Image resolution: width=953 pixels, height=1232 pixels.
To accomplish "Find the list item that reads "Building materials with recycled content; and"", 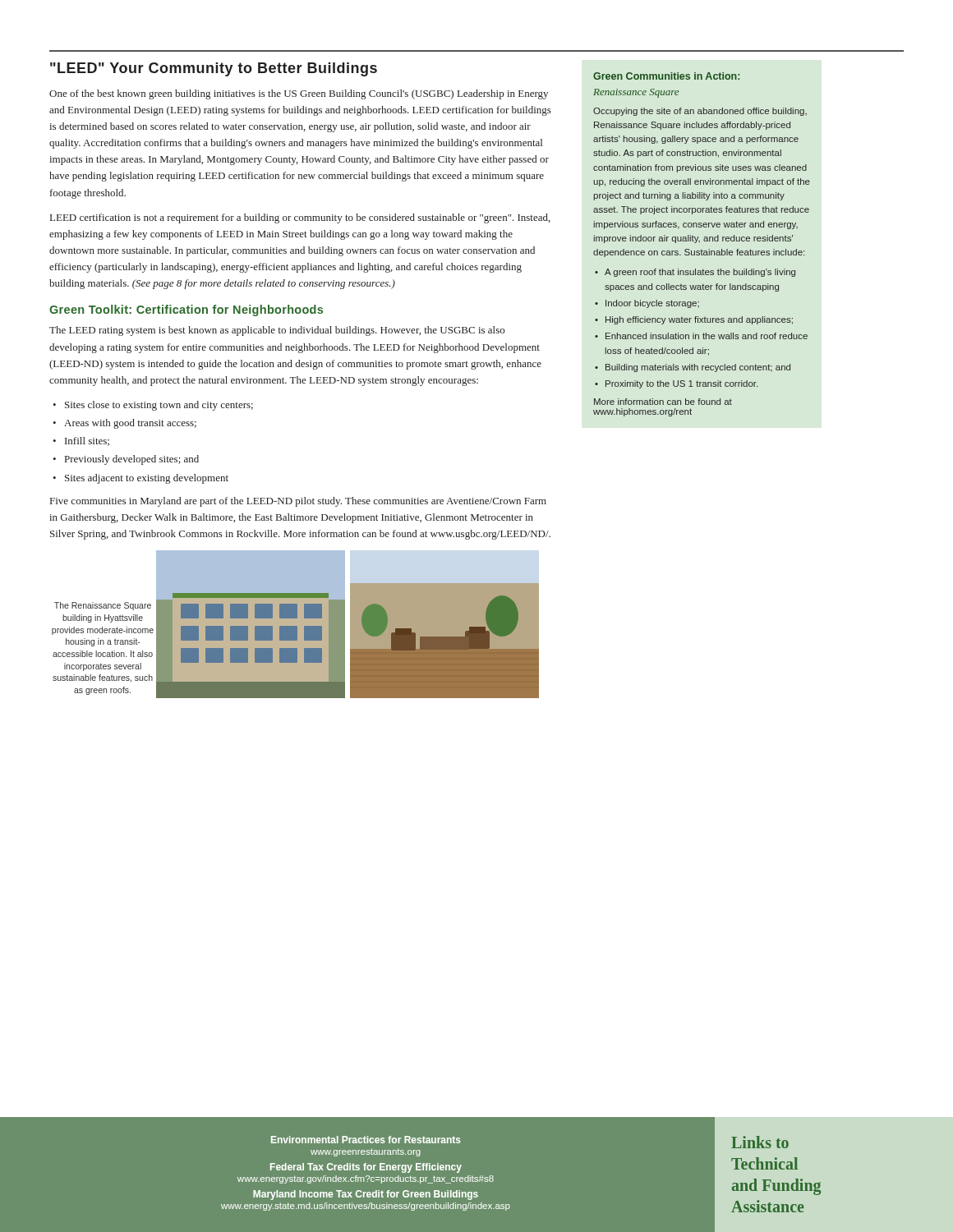I will tap(702, 368).
